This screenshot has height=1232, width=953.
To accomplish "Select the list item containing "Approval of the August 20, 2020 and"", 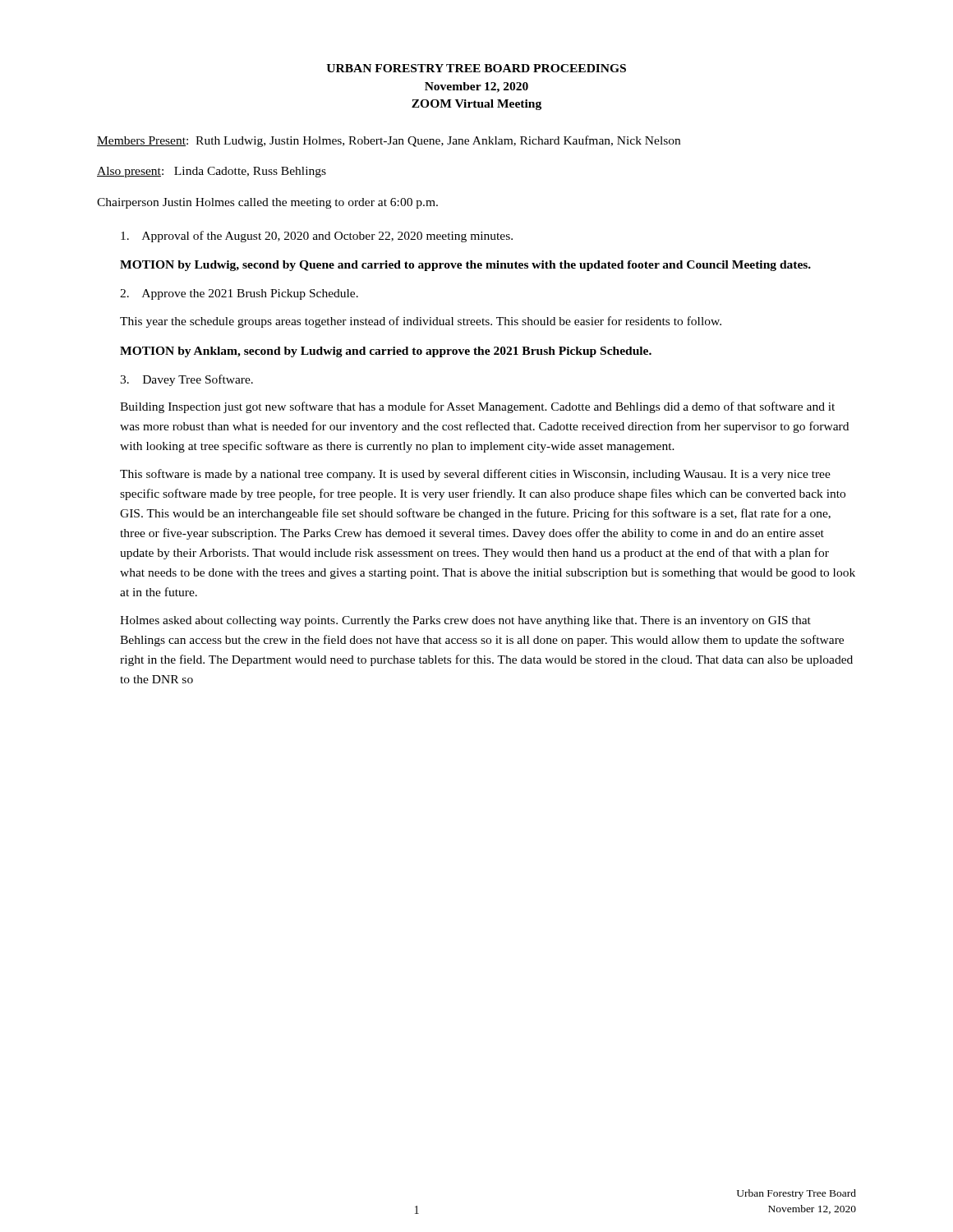I will coord(488,235).
